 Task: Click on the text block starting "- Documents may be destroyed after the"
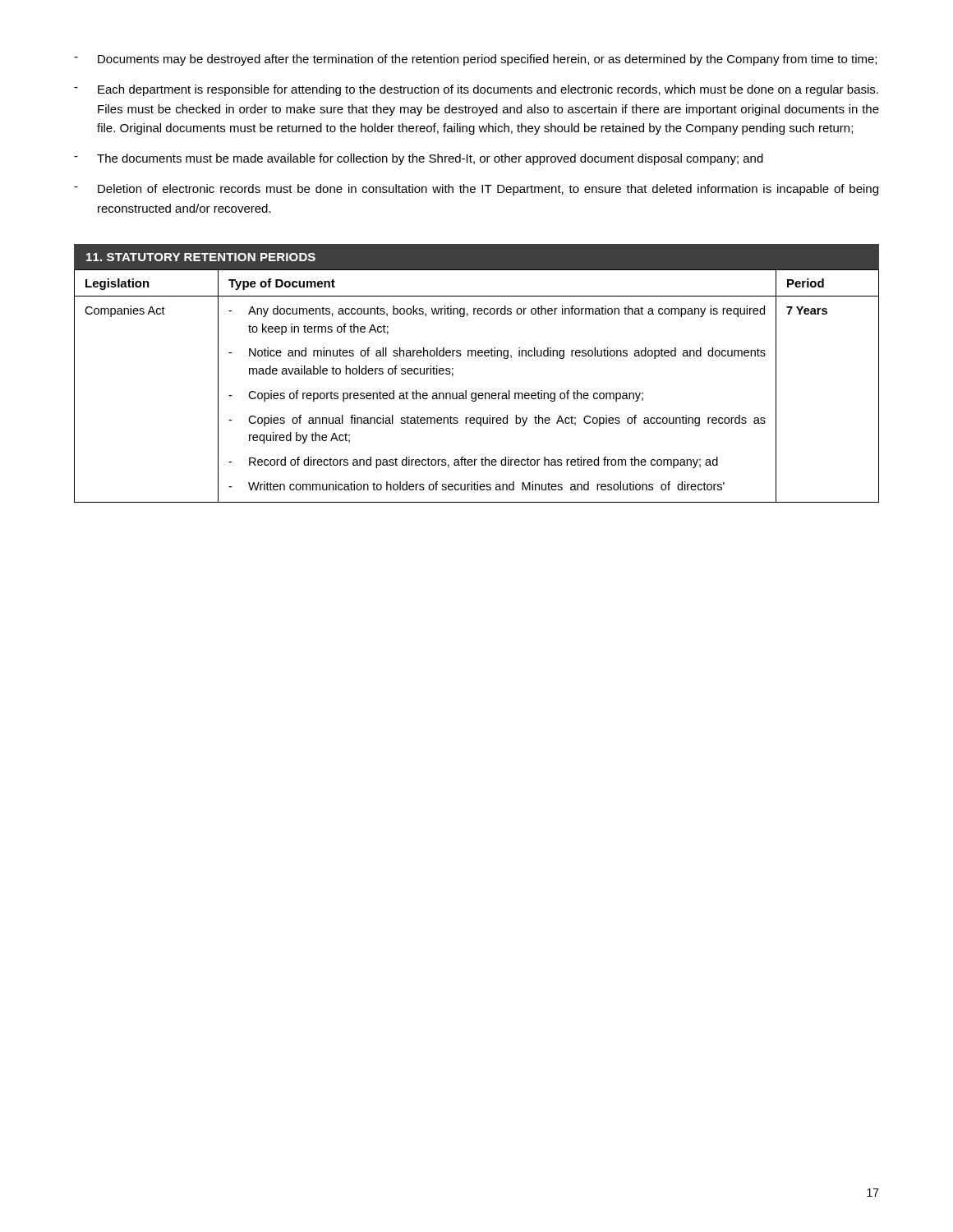476,59
